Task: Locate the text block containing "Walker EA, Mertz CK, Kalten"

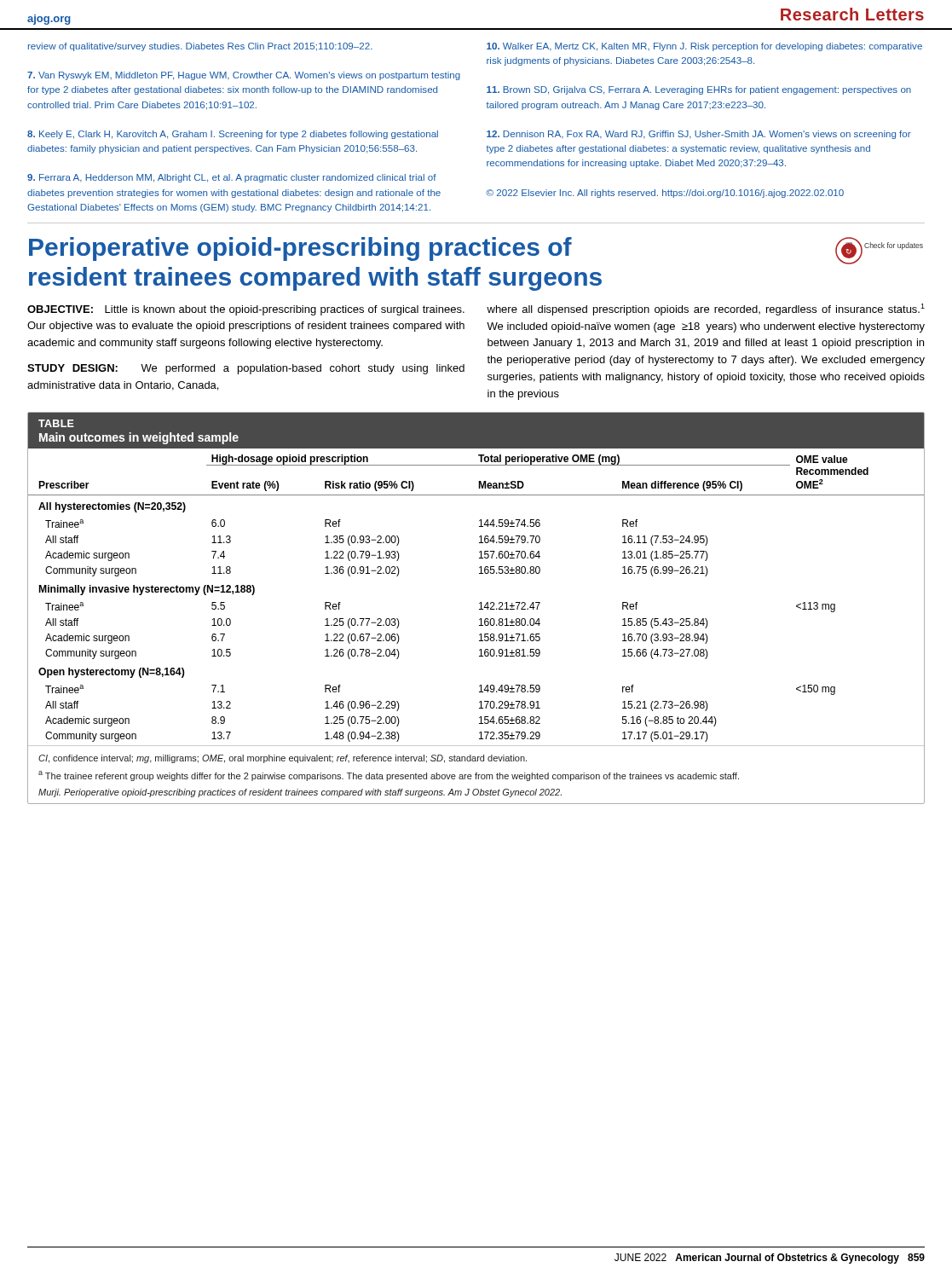Action: [x=704, y=119]
